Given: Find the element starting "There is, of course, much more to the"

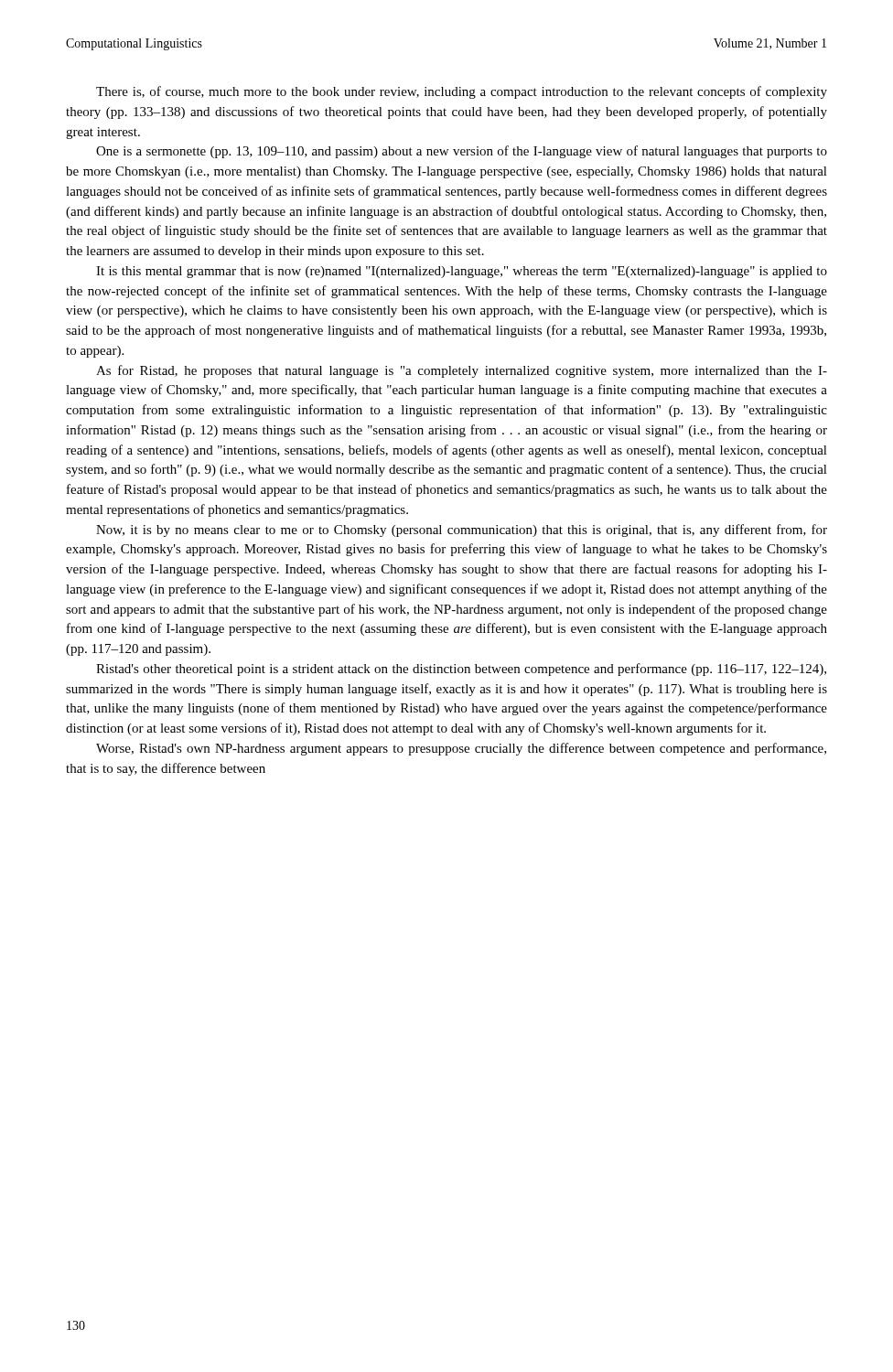Looking at the screenshot, I should click(446, 112).
